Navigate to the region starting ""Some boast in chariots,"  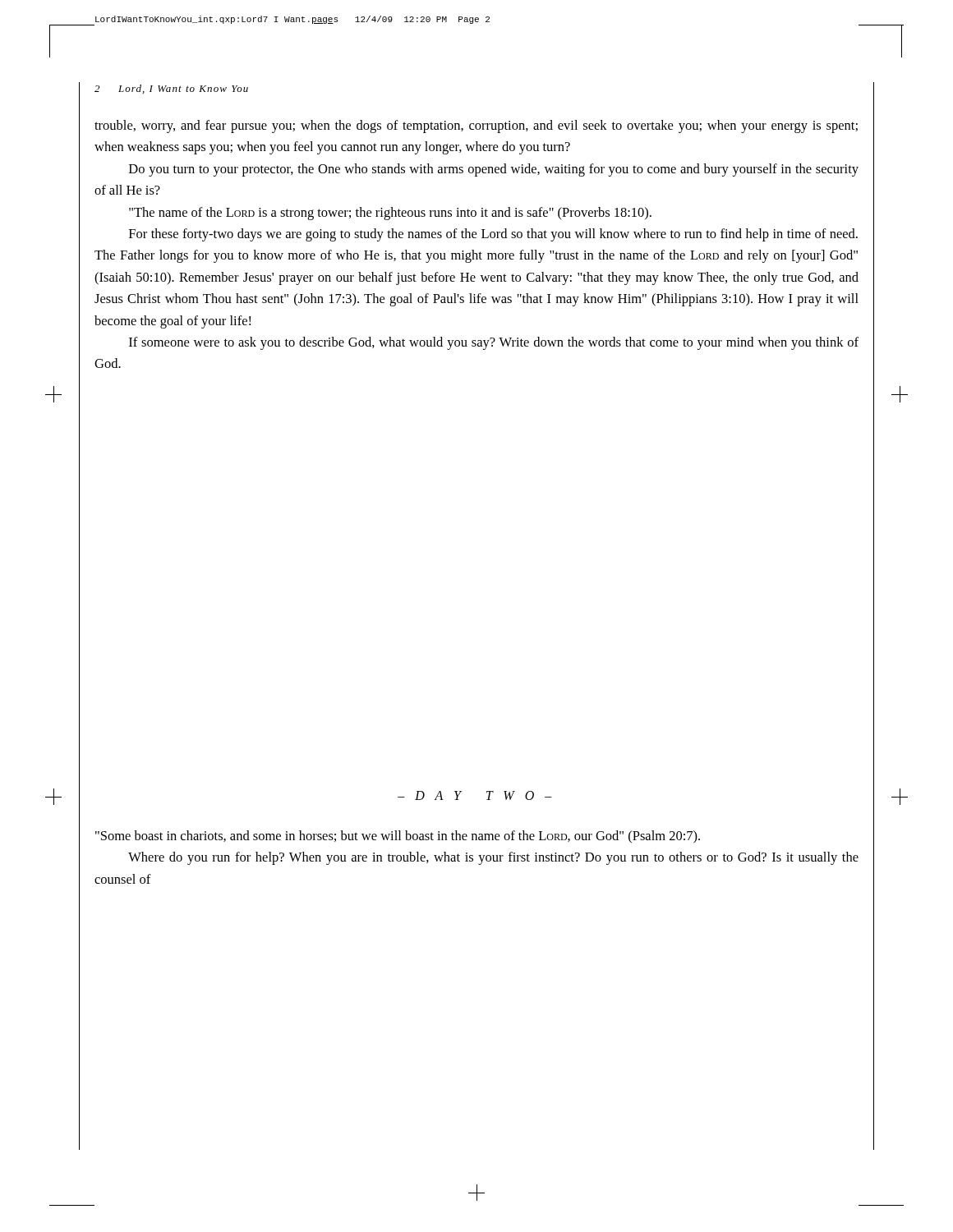[x=476, y=836]
